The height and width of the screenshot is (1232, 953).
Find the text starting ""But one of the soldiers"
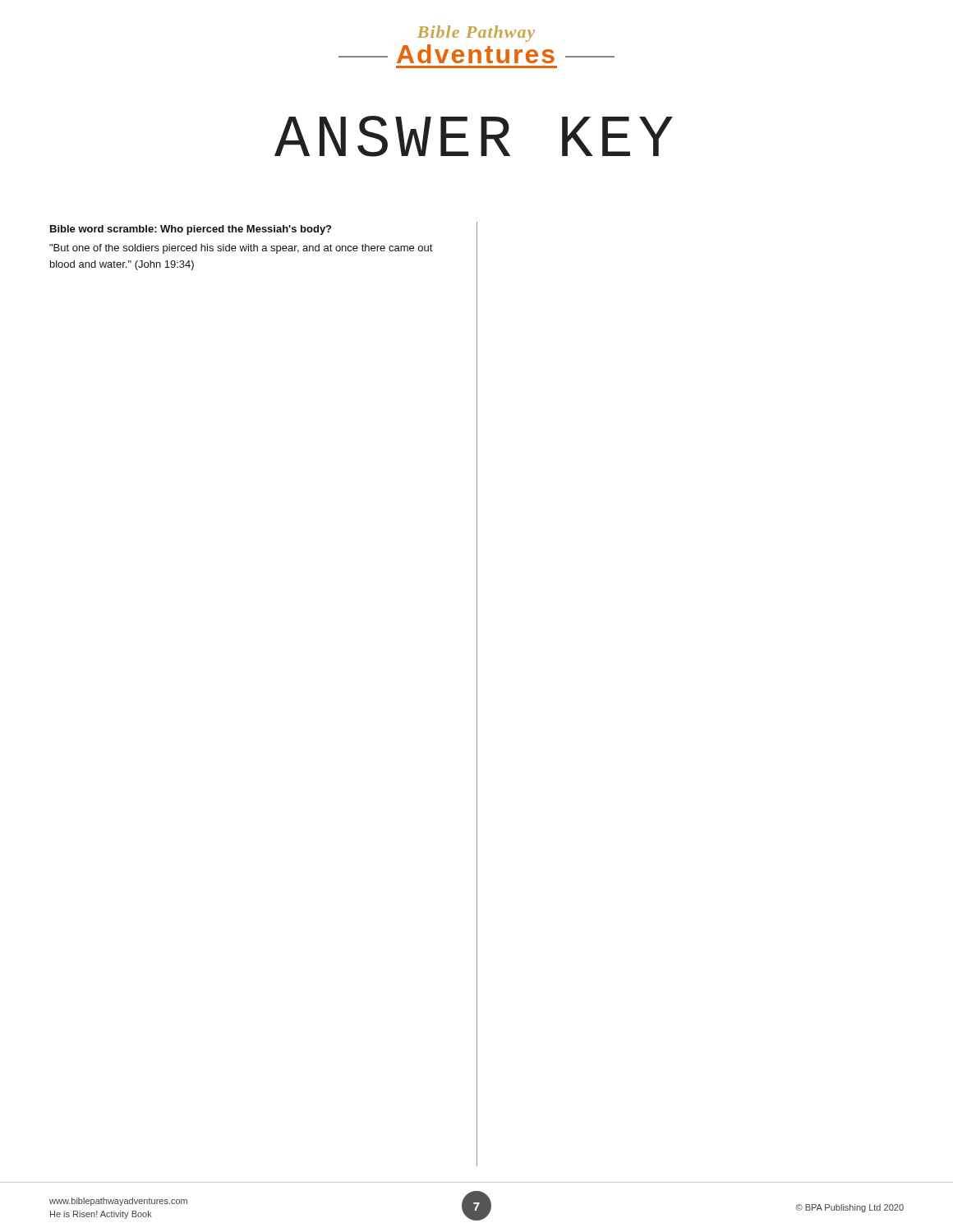[241, 256]
